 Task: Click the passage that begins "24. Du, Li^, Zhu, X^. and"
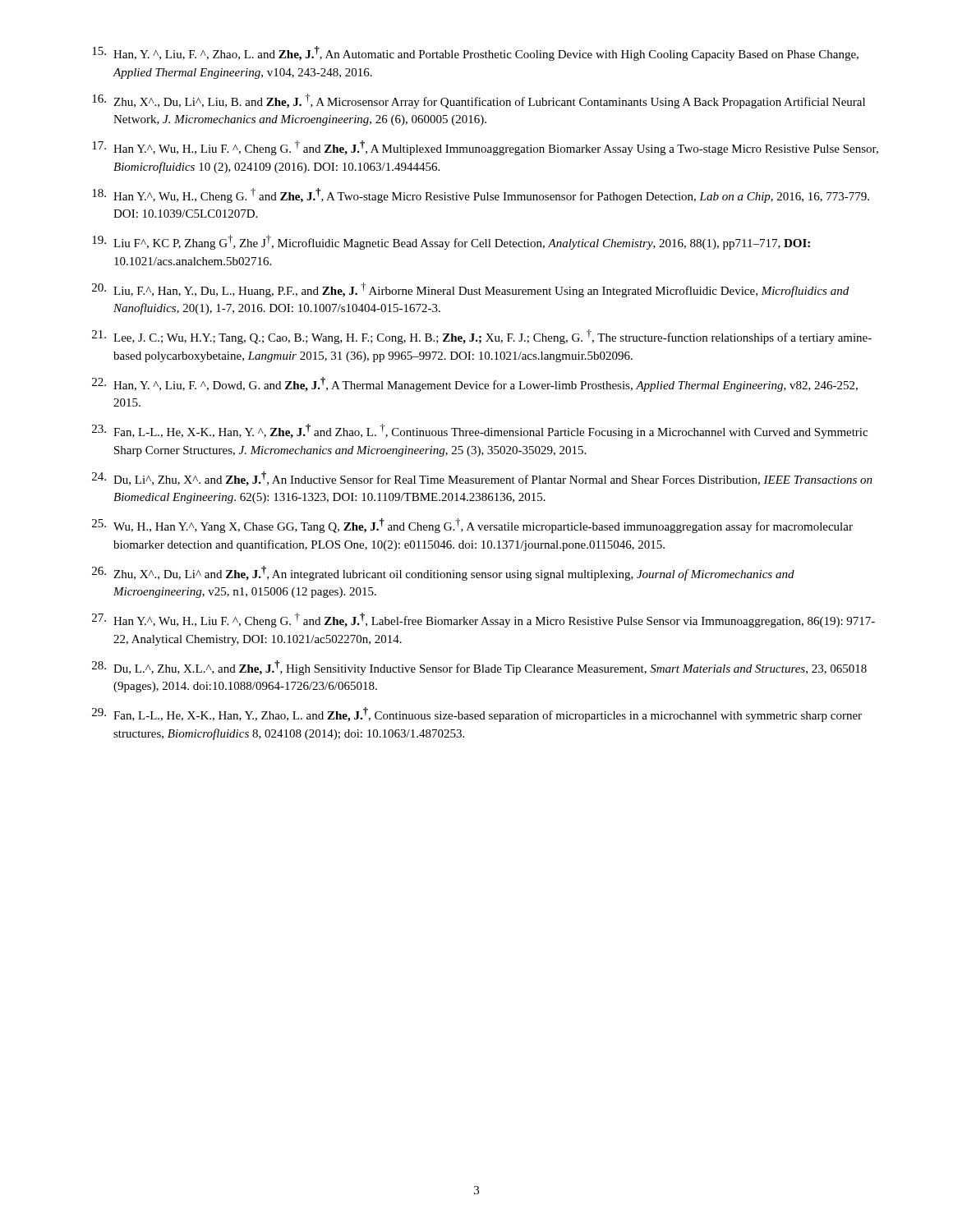[x=476, y=487]
